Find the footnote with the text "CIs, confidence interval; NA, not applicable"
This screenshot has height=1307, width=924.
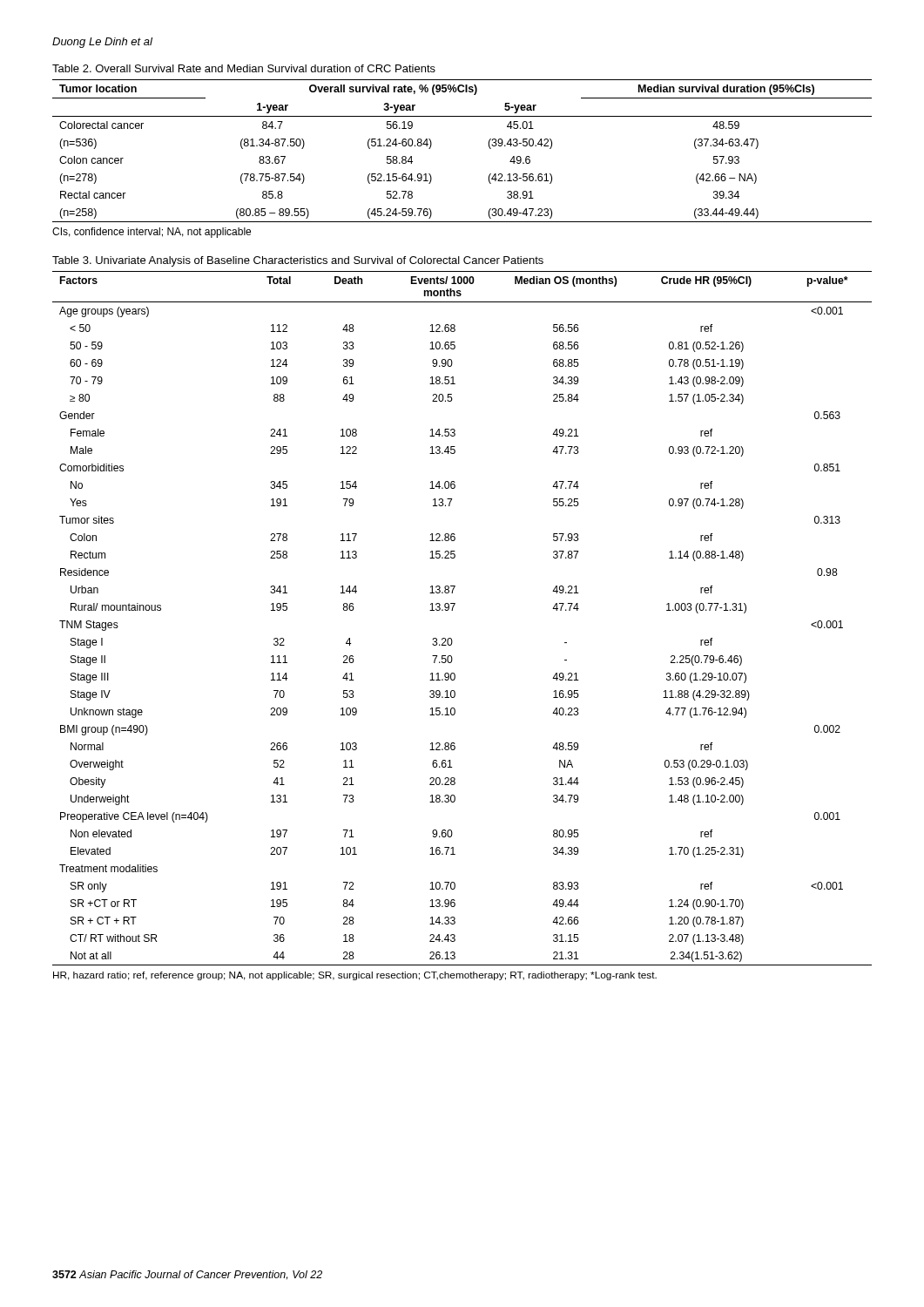[152, 231]
